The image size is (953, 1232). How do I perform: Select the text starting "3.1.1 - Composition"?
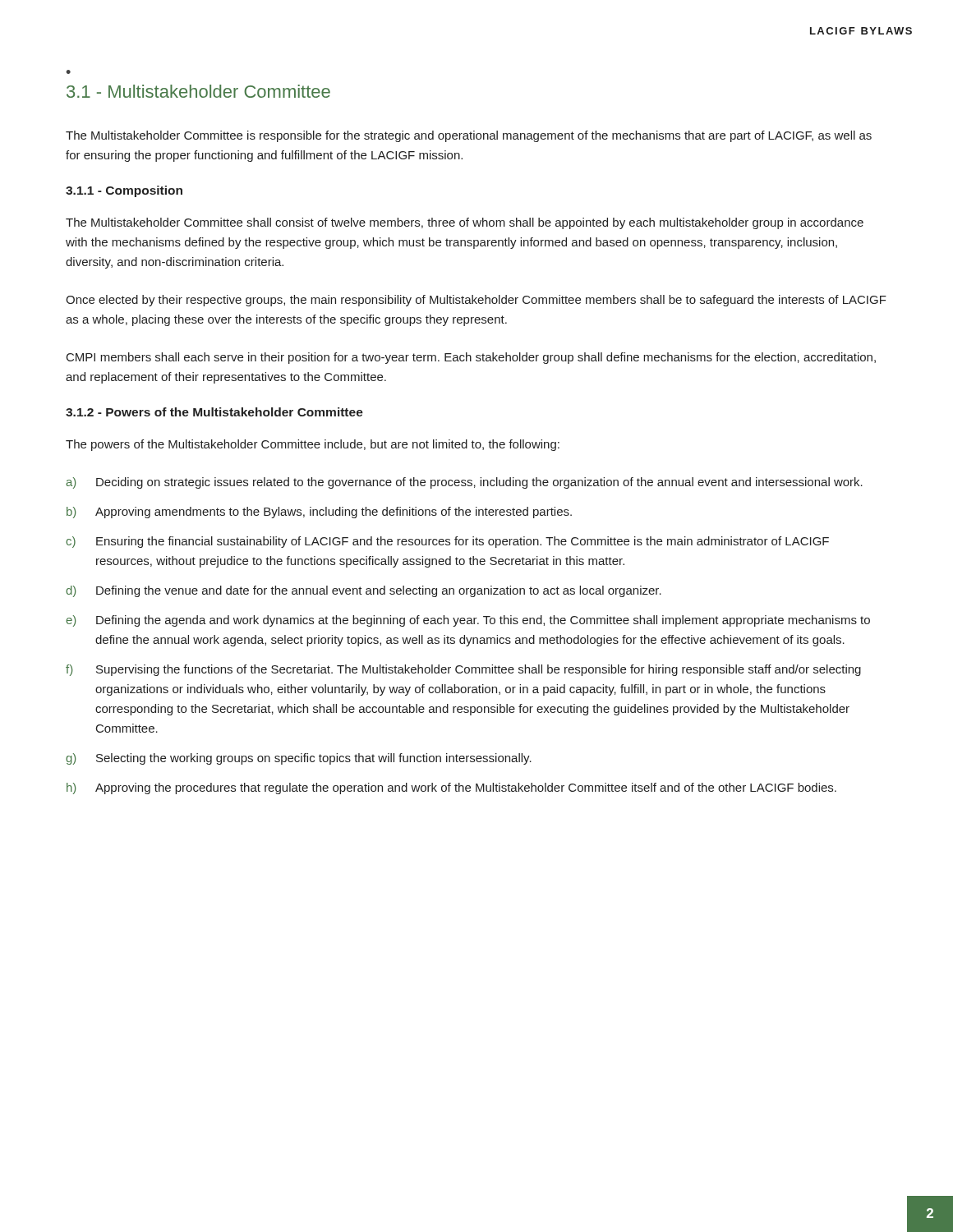click(124, 191)
